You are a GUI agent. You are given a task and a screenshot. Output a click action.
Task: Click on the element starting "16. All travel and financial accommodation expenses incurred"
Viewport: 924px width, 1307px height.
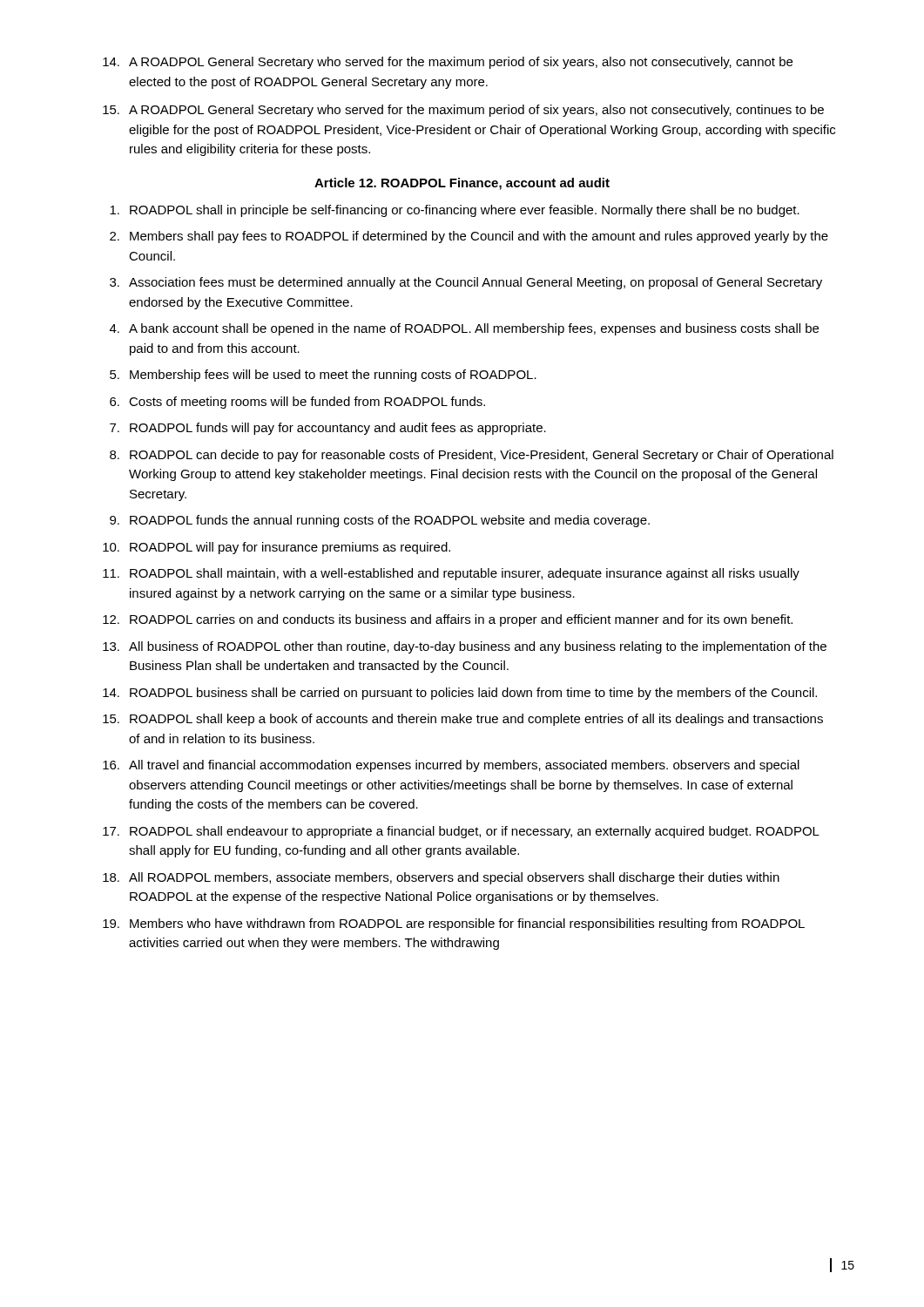click(462, 785)
